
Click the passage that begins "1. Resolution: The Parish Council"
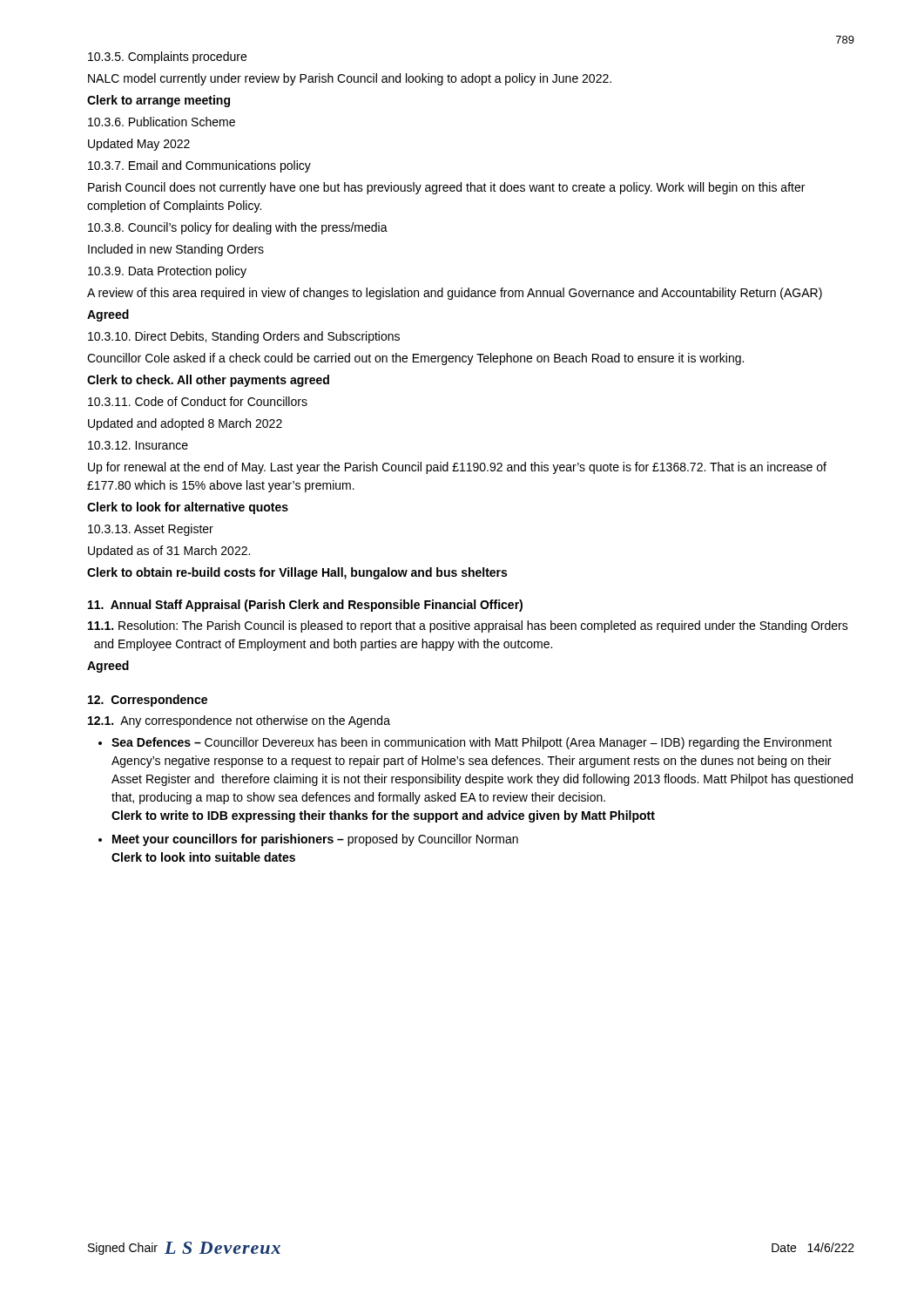[x=468, y=635]
